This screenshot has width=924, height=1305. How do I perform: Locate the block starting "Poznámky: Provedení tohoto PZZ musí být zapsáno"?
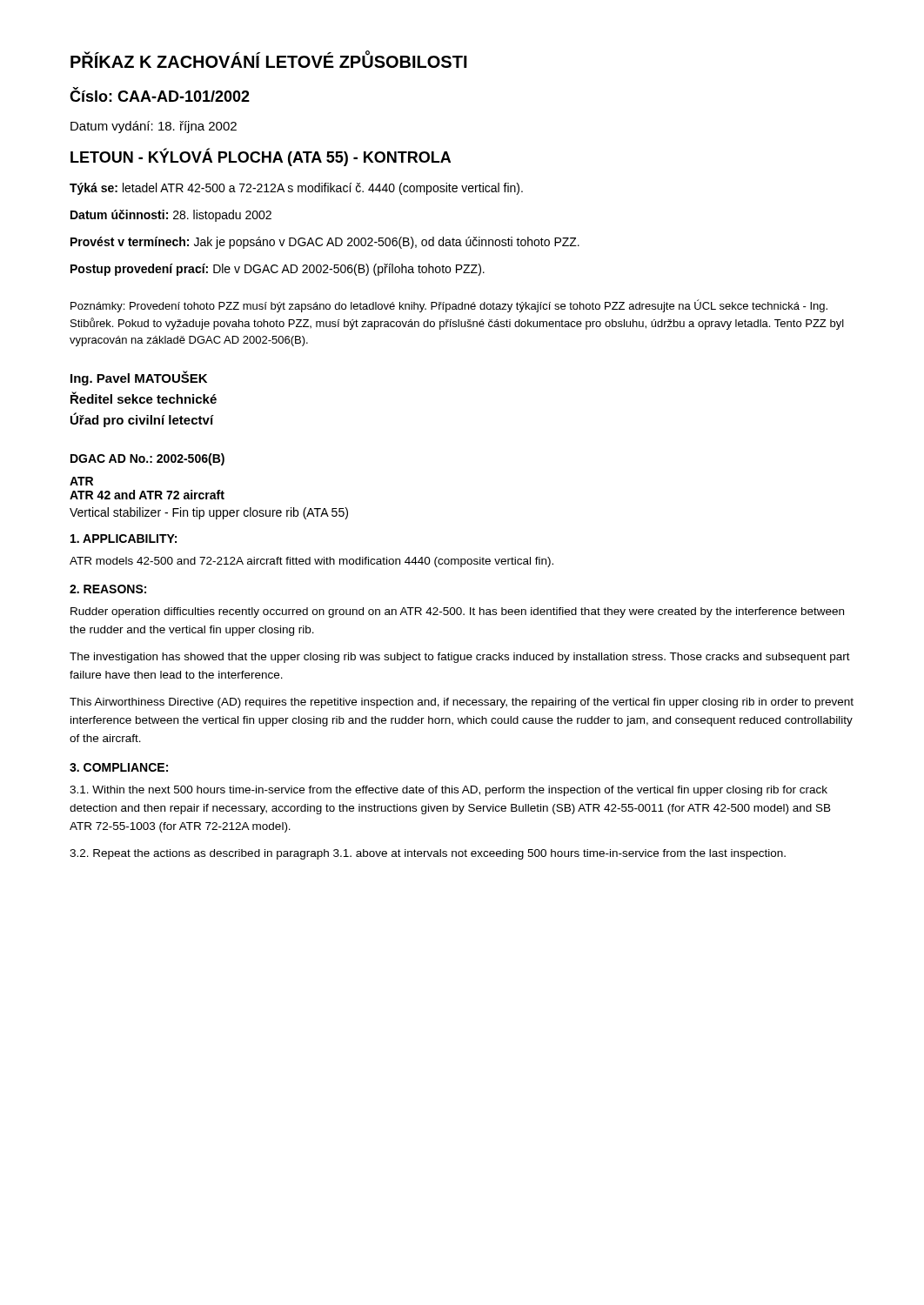tap(457, 323)
